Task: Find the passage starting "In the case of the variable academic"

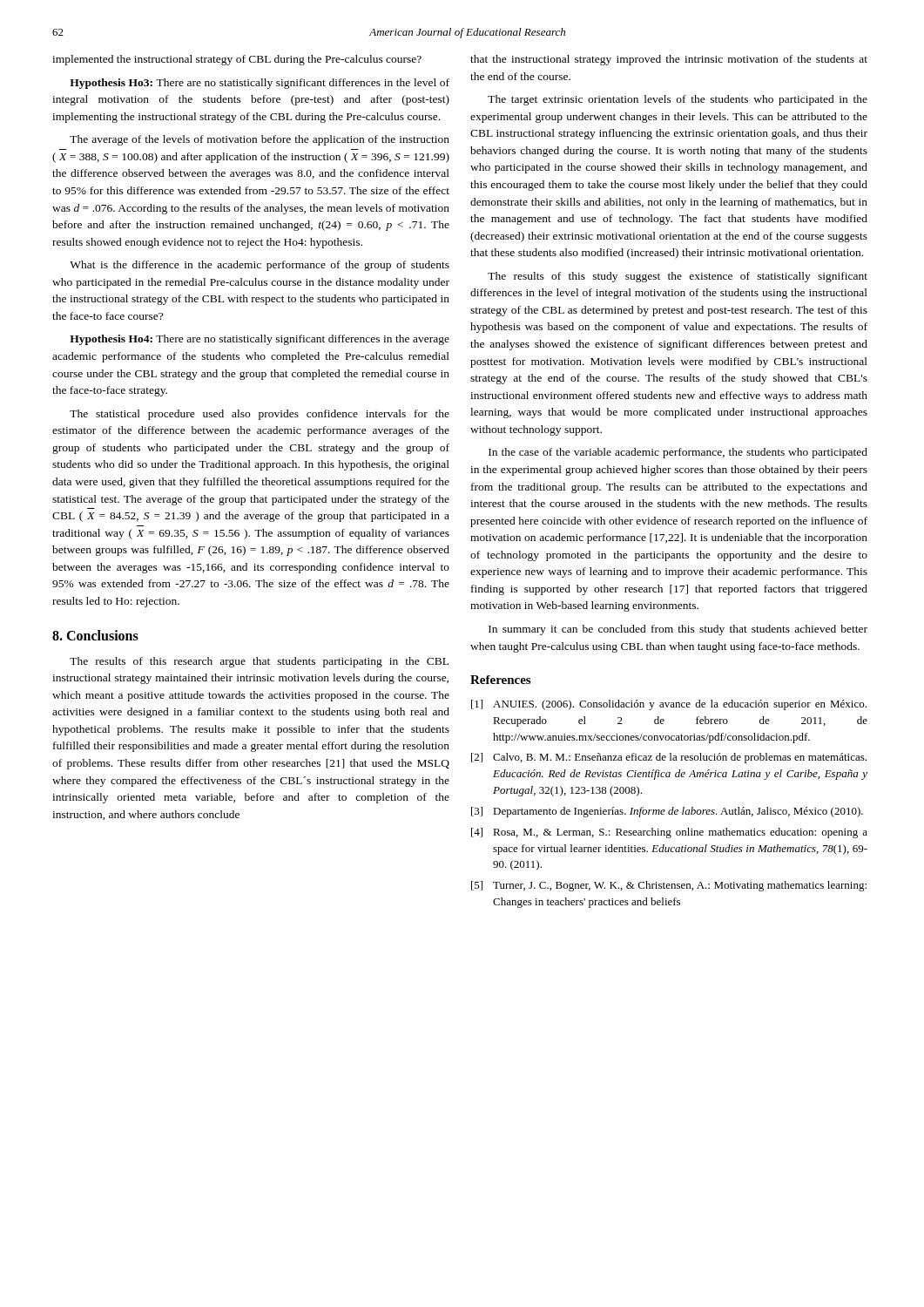Action: click(x=669, y=529)
